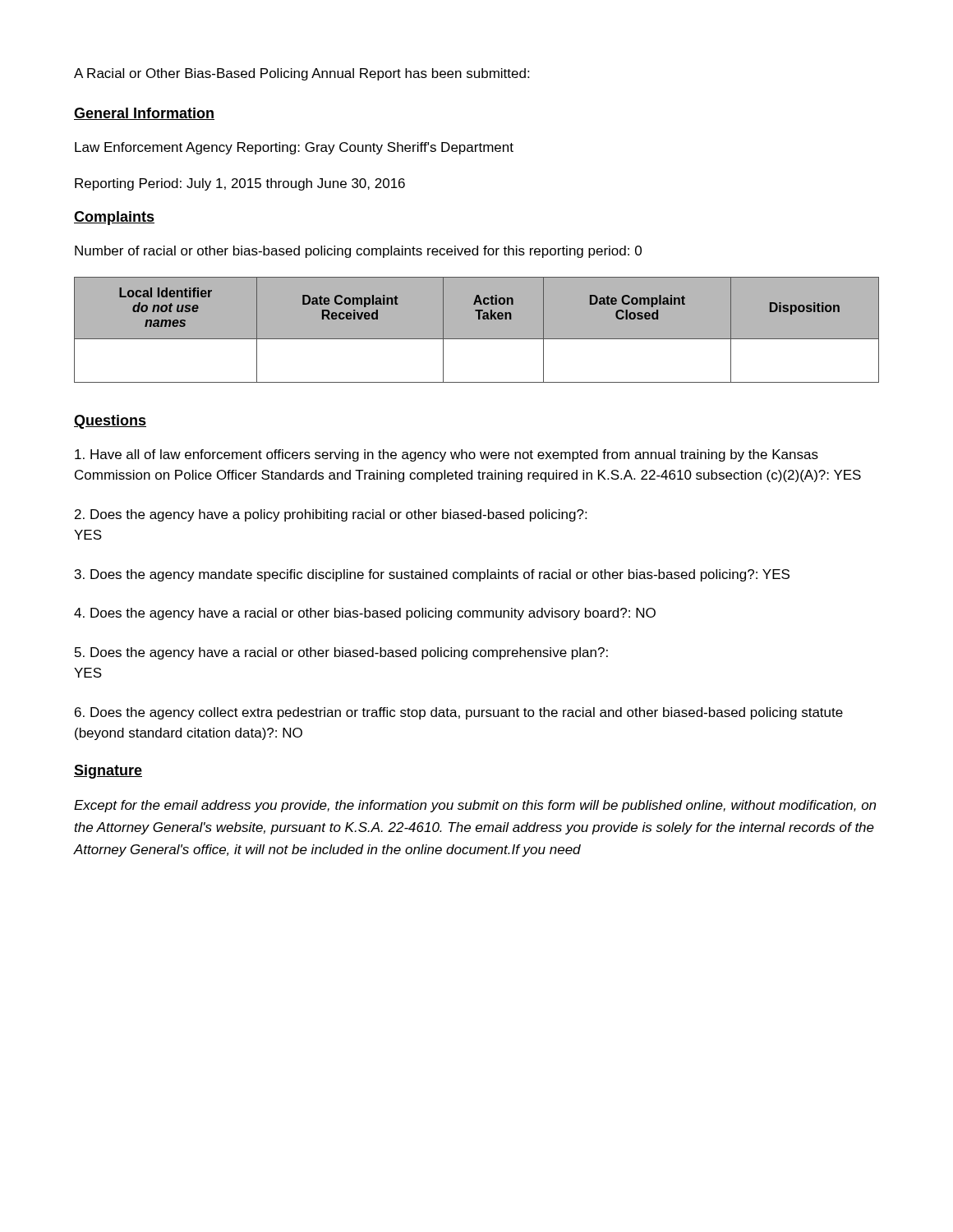Locate the list item with the text "Have all of law enforcement officers serving in"
Viewport: 953px width, 1232px height.
point(468,465)
